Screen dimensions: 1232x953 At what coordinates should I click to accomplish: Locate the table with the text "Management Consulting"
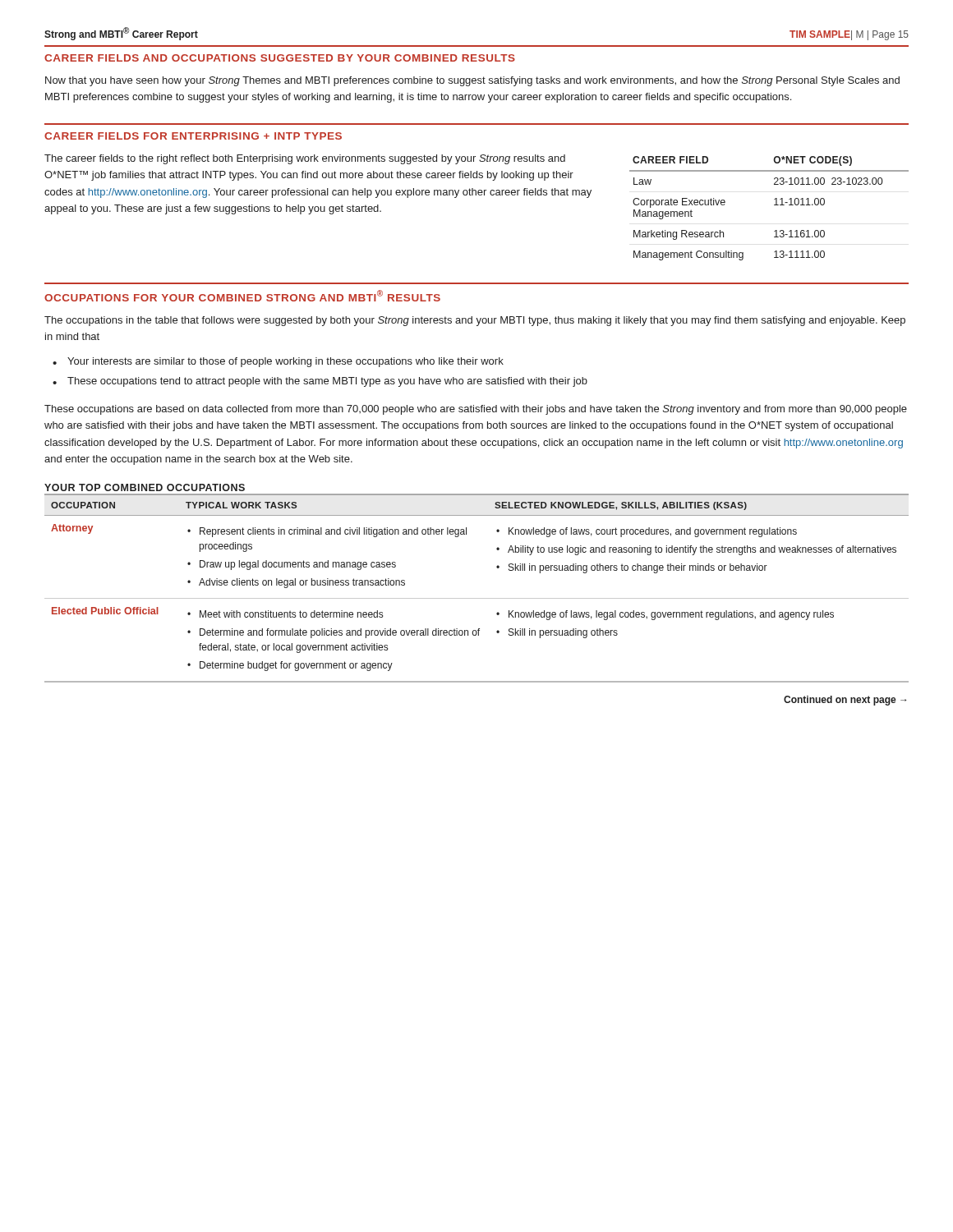tap(769, 208)
